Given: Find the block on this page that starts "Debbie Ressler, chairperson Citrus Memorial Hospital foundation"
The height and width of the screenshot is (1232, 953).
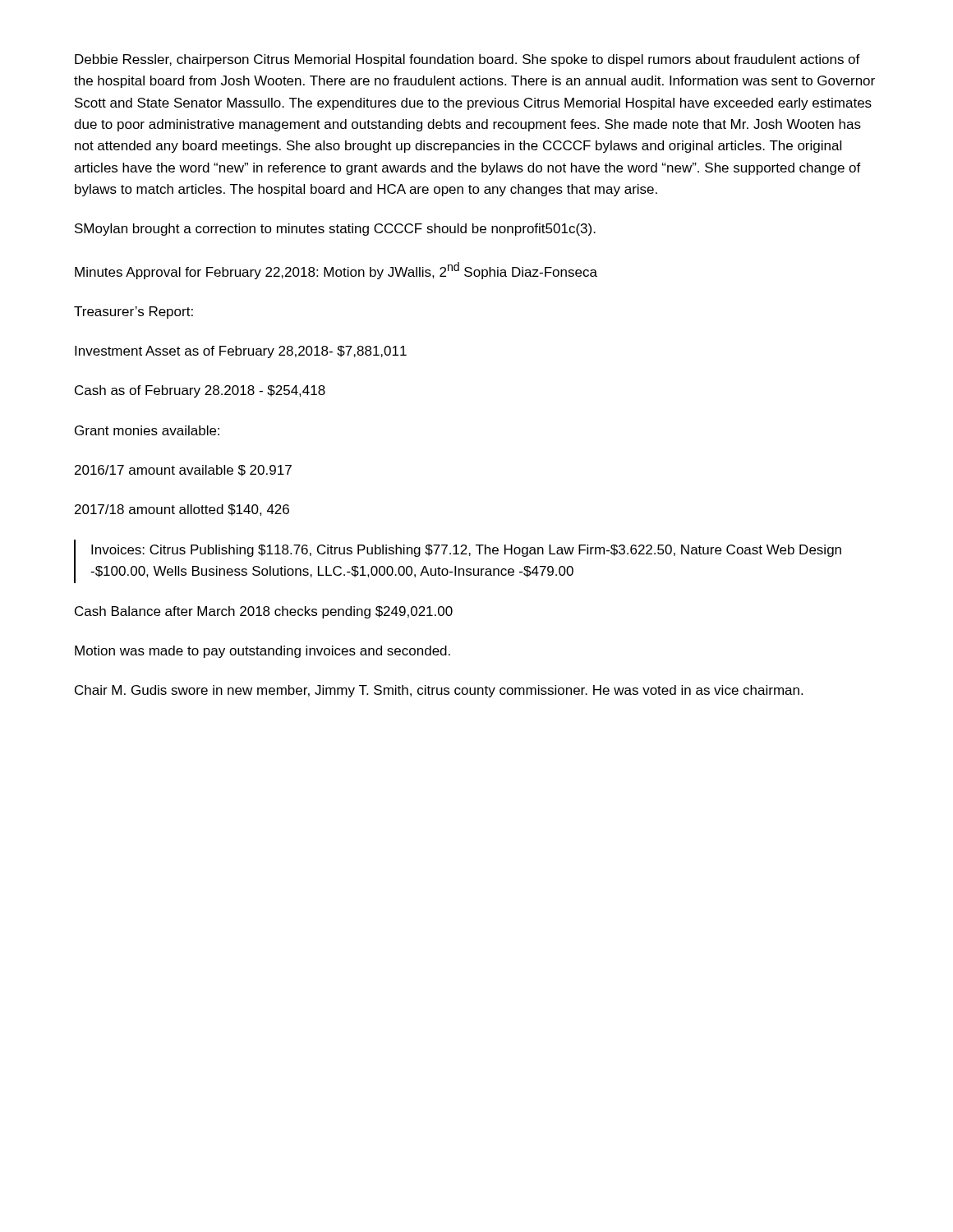Looking at the screenshot, I should click(x=475, y=124).
